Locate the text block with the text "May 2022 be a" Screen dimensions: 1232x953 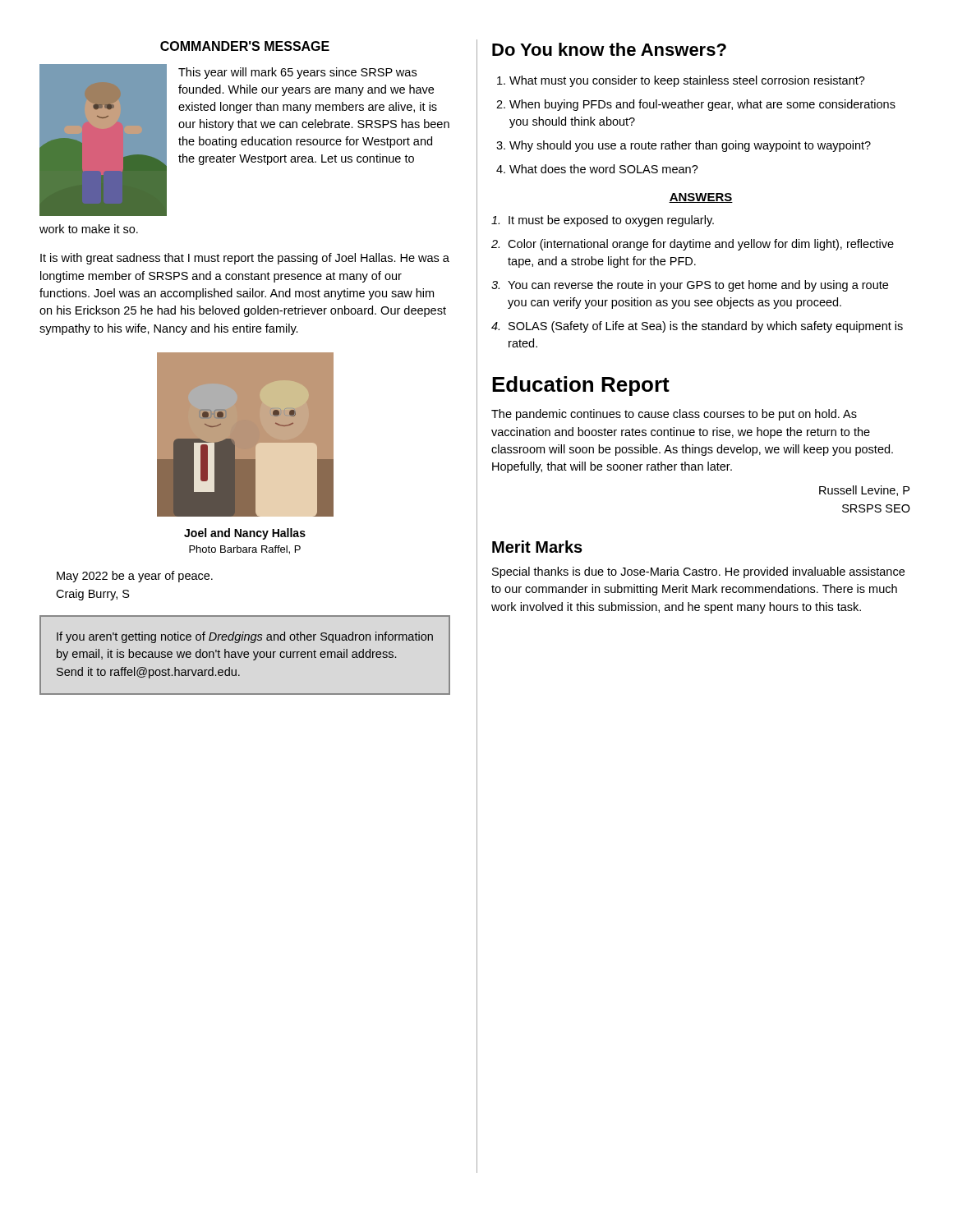[135, 585]
